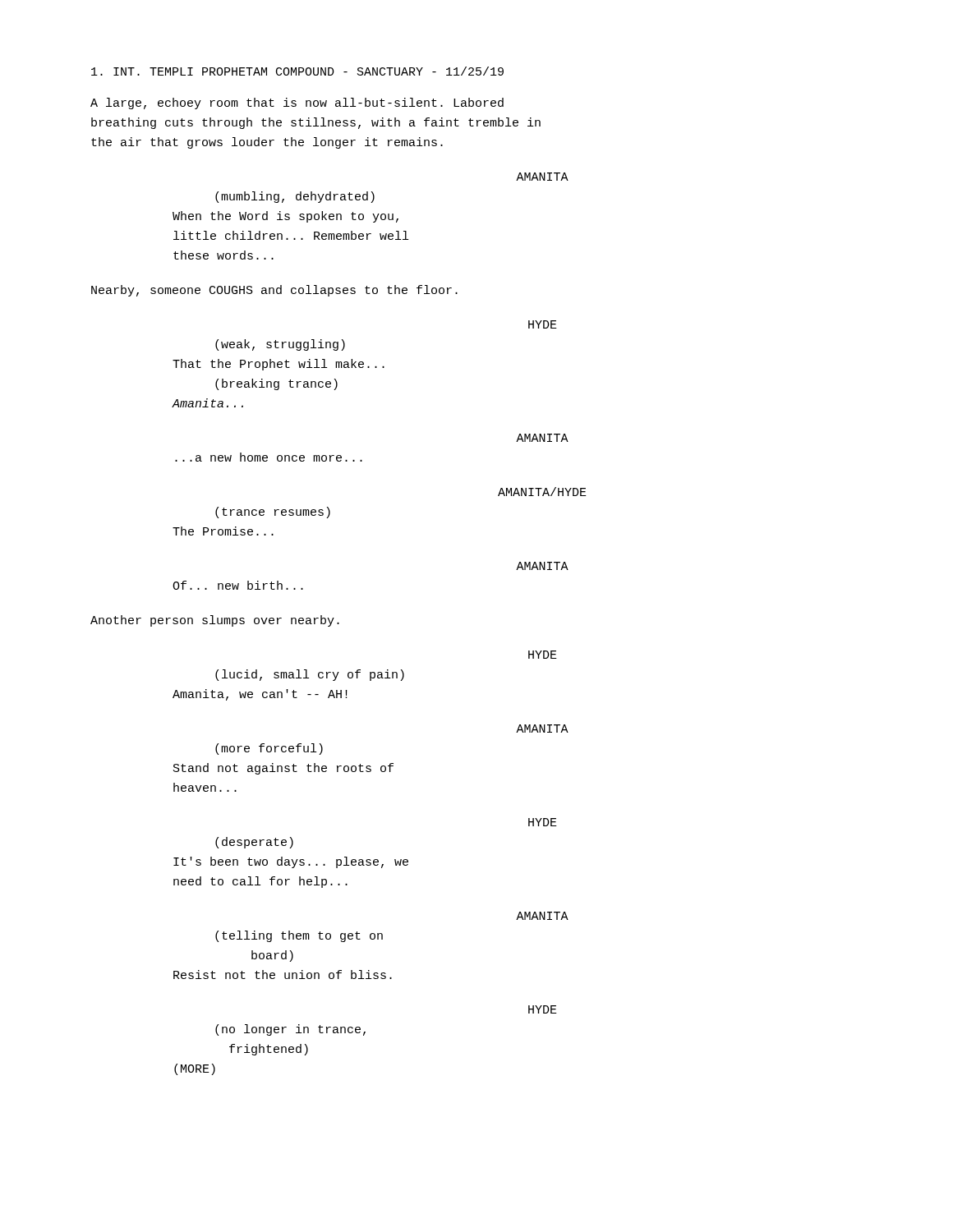Click on the block starting "AMANITA (telling them to get on"
Screen dimensions: 1232x953
click(542, 916)
